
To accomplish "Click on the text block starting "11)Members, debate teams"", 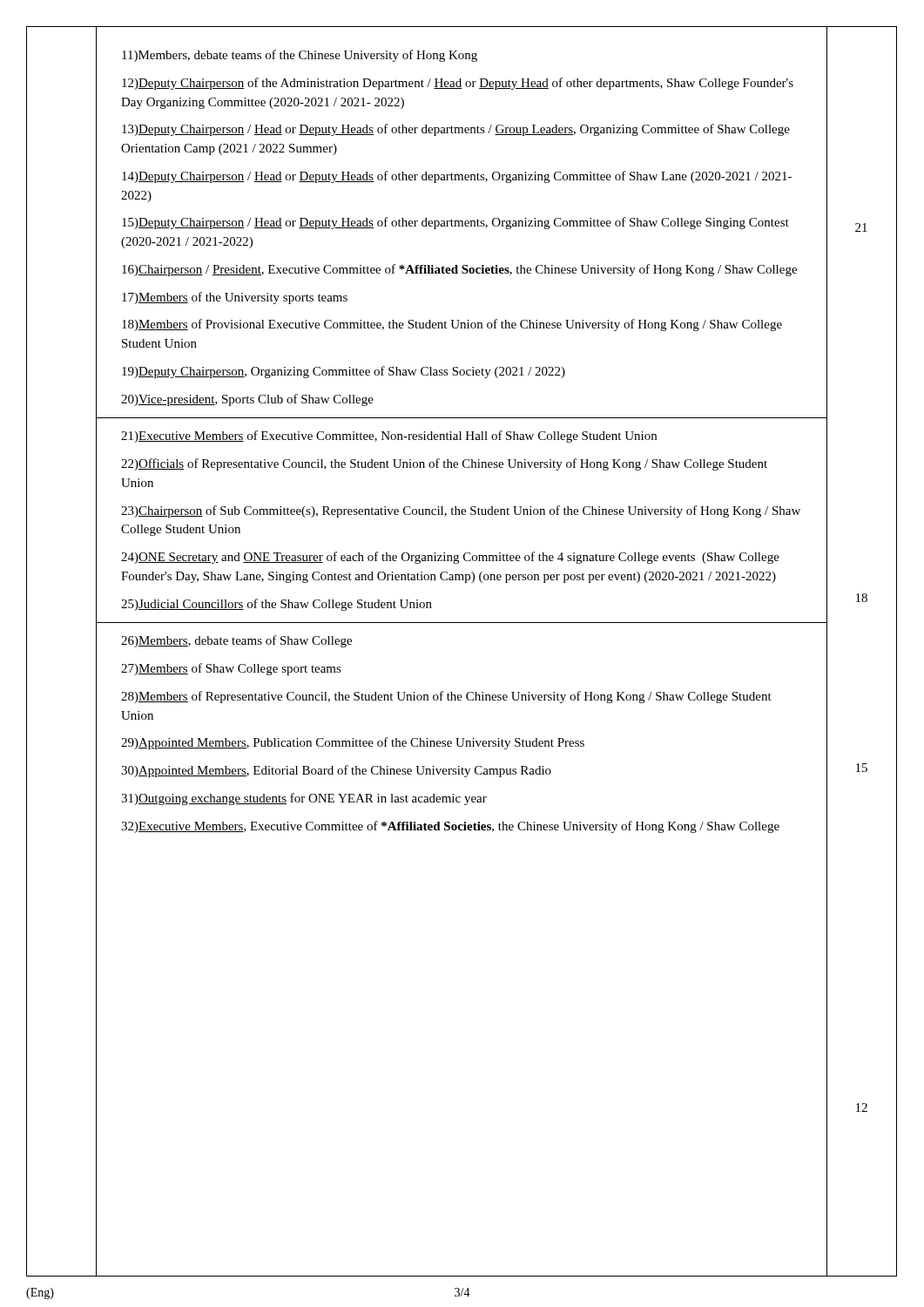I will [x=299, y=55].
